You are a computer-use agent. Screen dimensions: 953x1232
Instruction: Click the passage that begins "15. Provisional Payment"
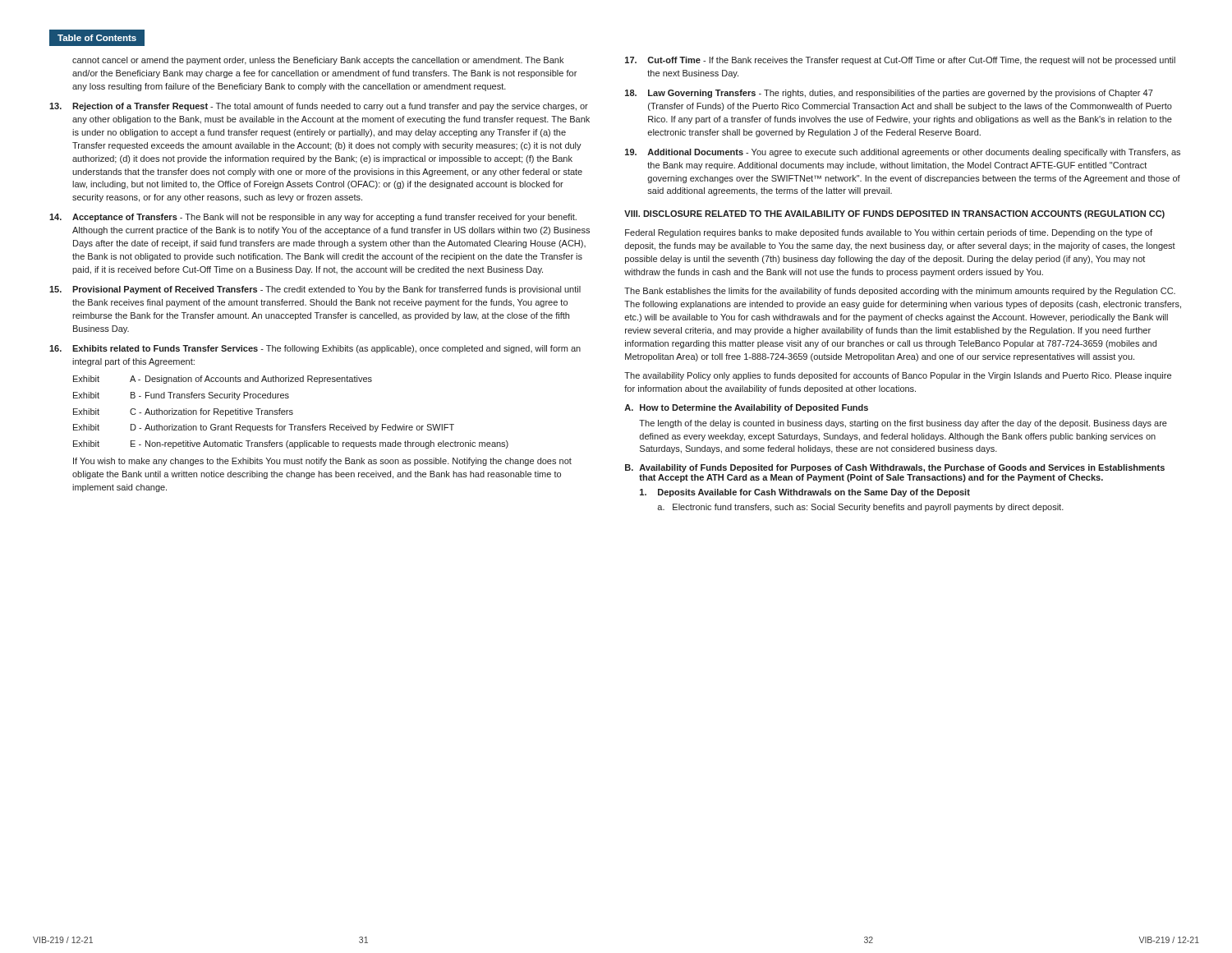pyautogui.click(x=320, y=310)
